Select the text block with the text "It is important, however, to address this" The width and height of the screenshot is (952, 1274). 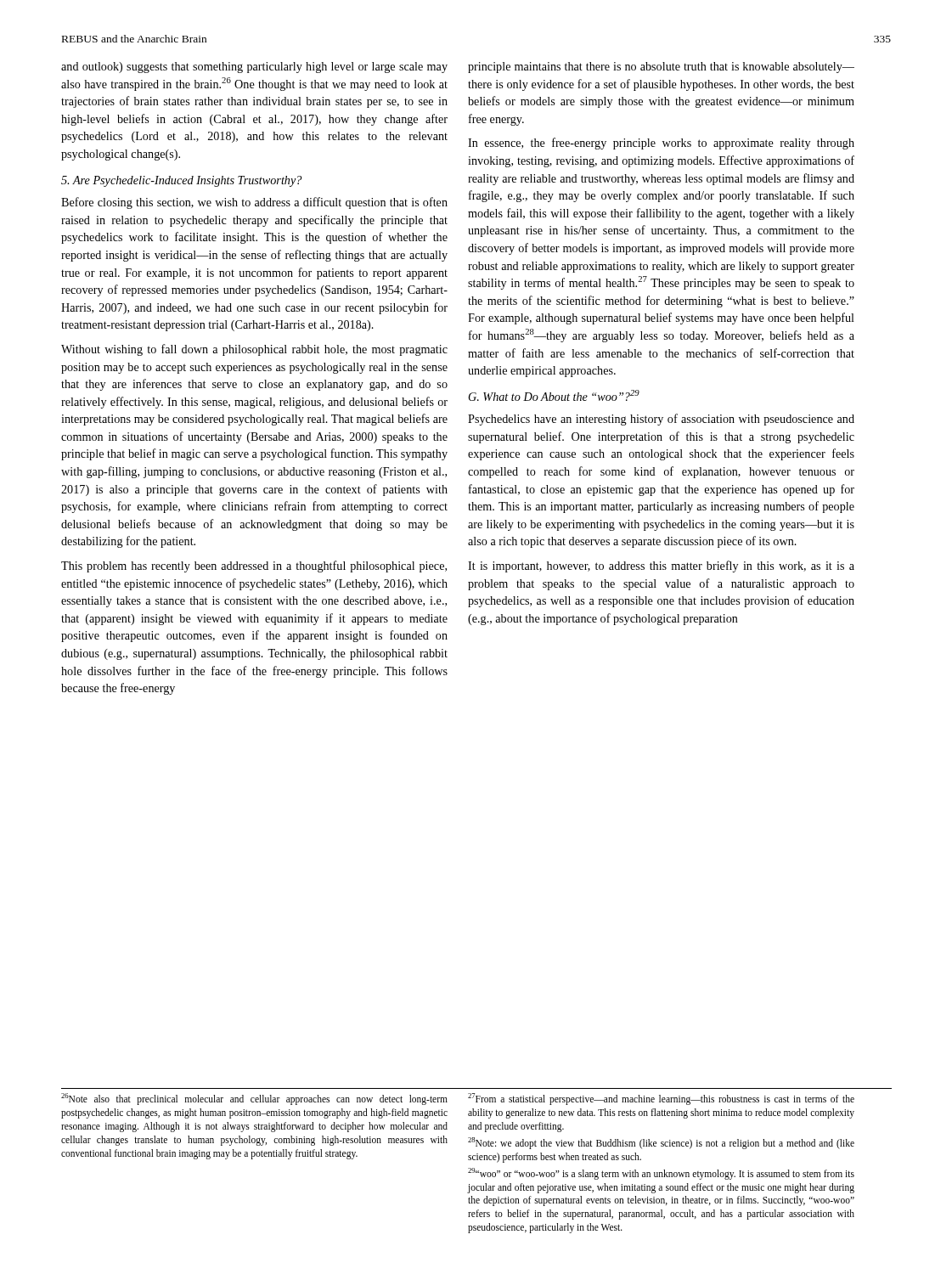(661, 592)
